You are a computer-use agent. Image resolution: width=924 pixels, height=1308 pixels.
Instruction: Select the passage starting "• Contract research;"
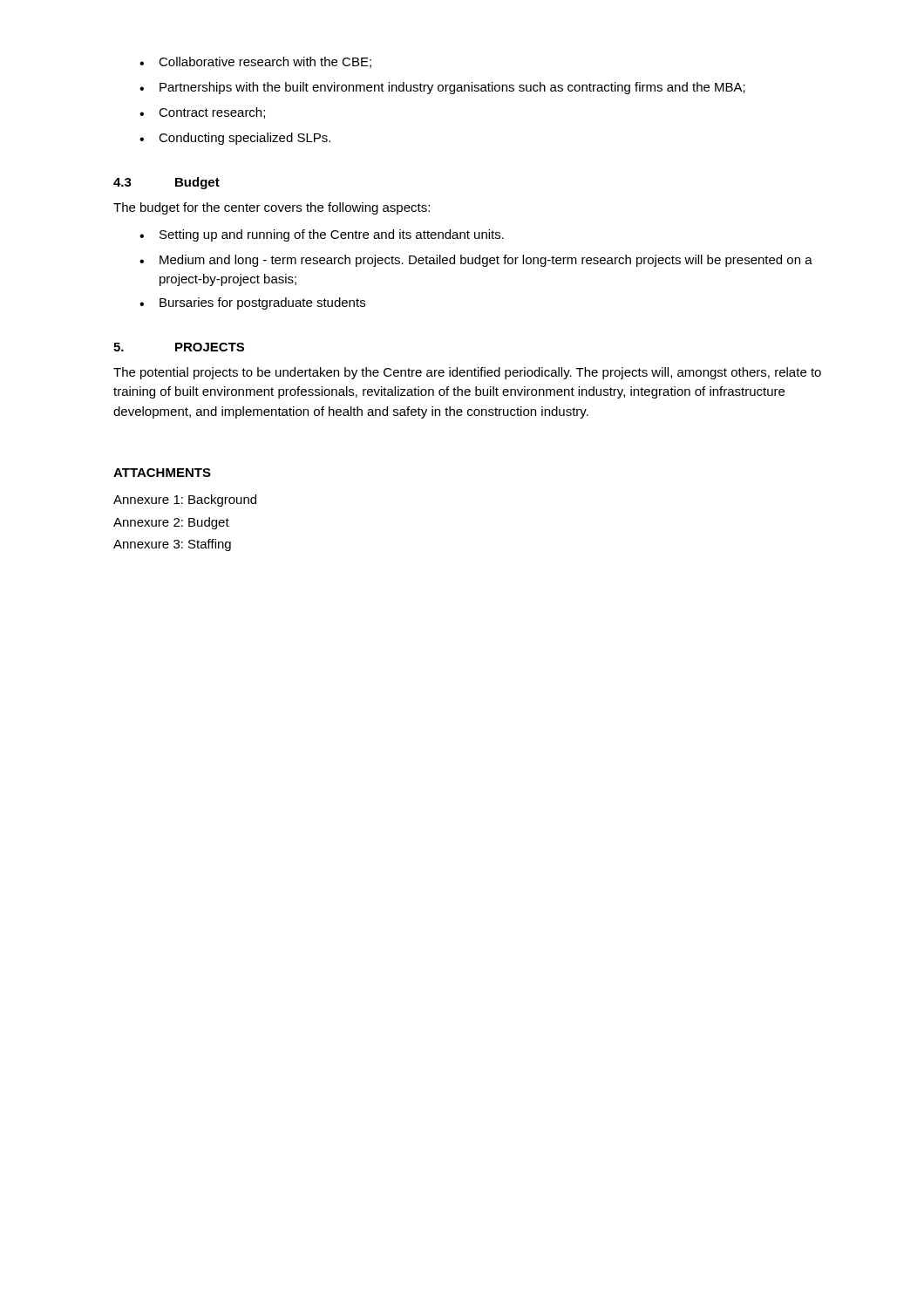(202, 113)
